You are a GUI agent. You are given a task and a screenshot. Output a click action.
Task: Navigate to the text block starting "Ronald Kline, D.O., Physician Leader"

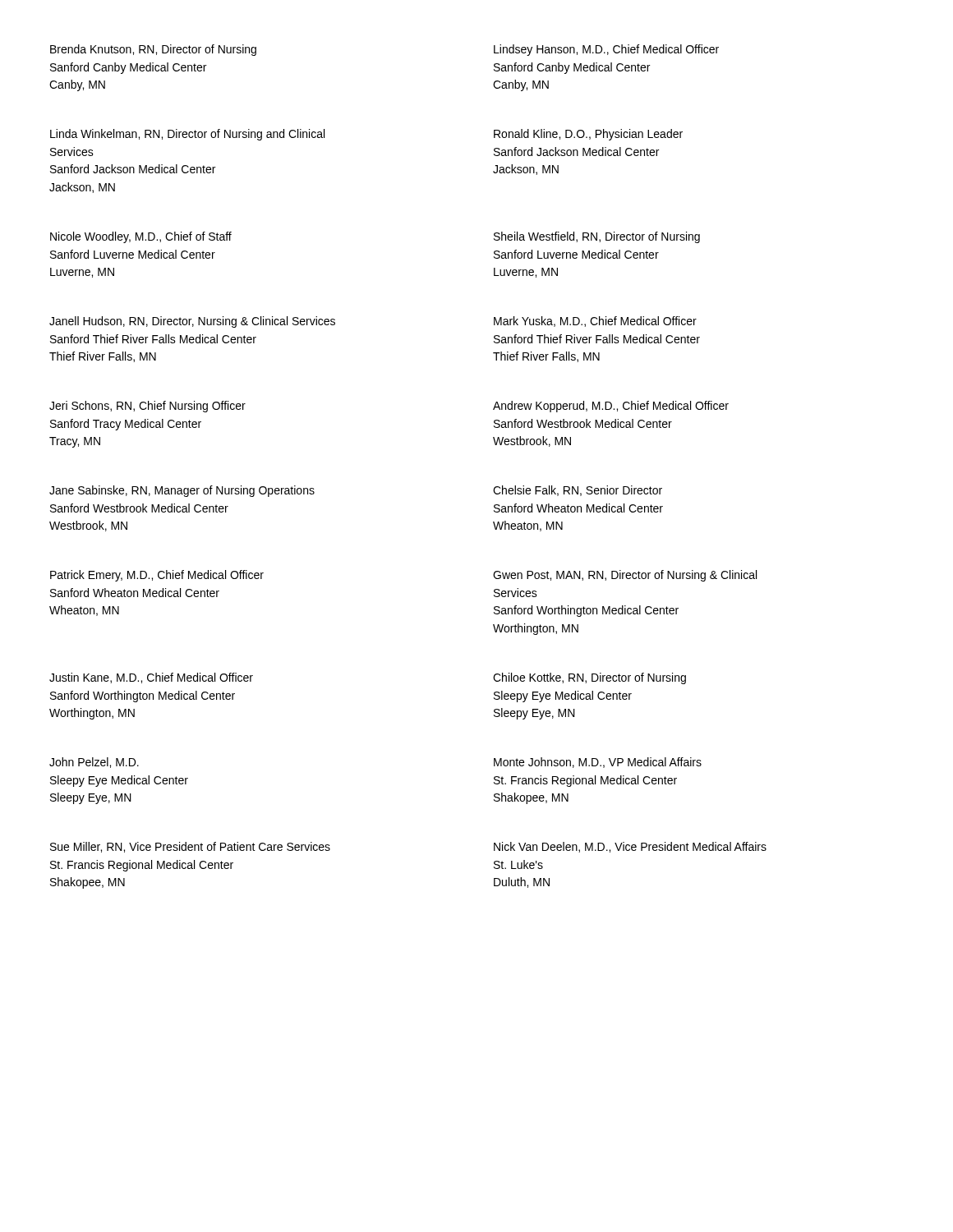(x=588, y=135)
